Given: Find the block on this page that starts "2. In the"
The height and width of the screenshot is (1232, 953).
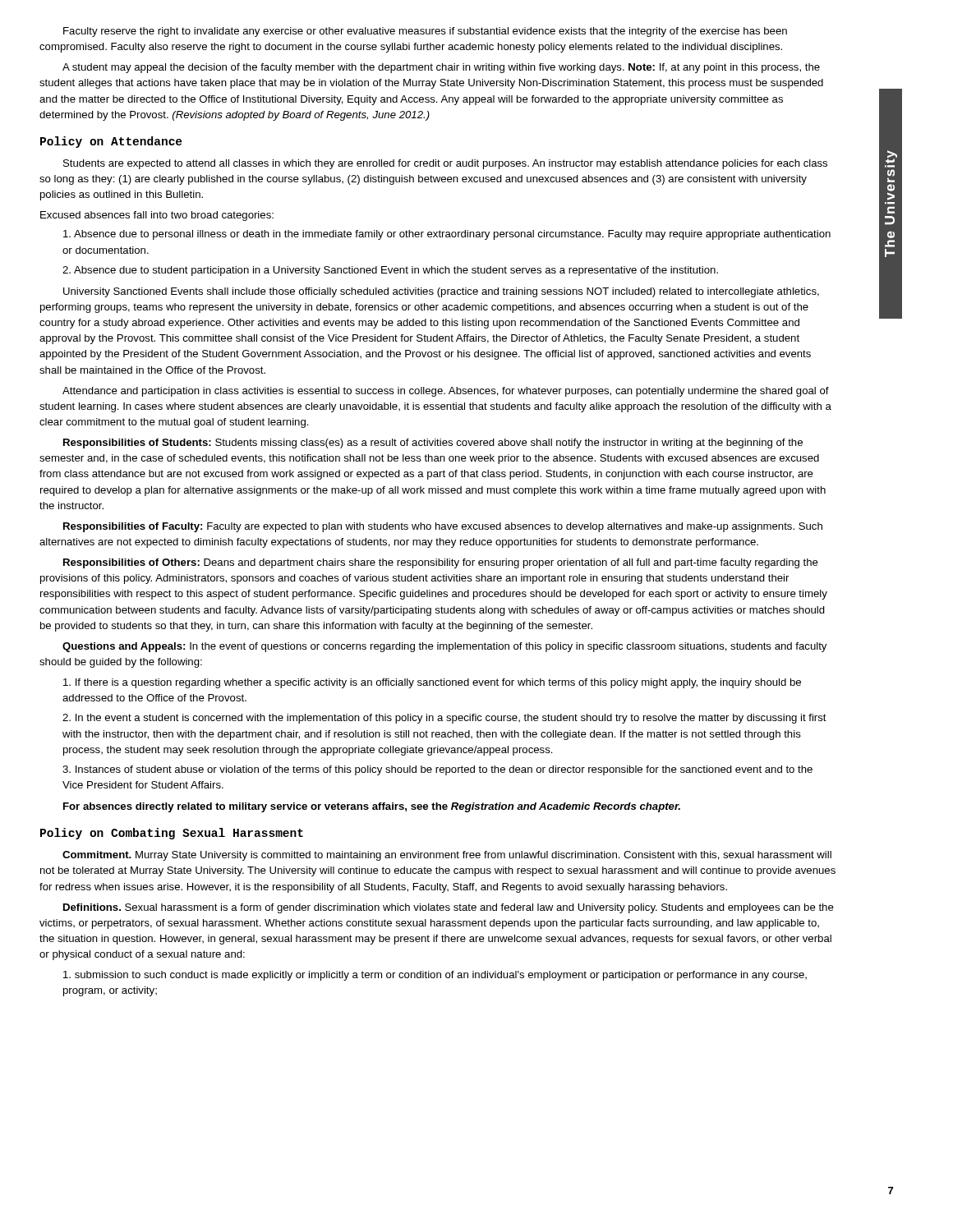Looking at the screenshot, I should (x=444, y=733).
